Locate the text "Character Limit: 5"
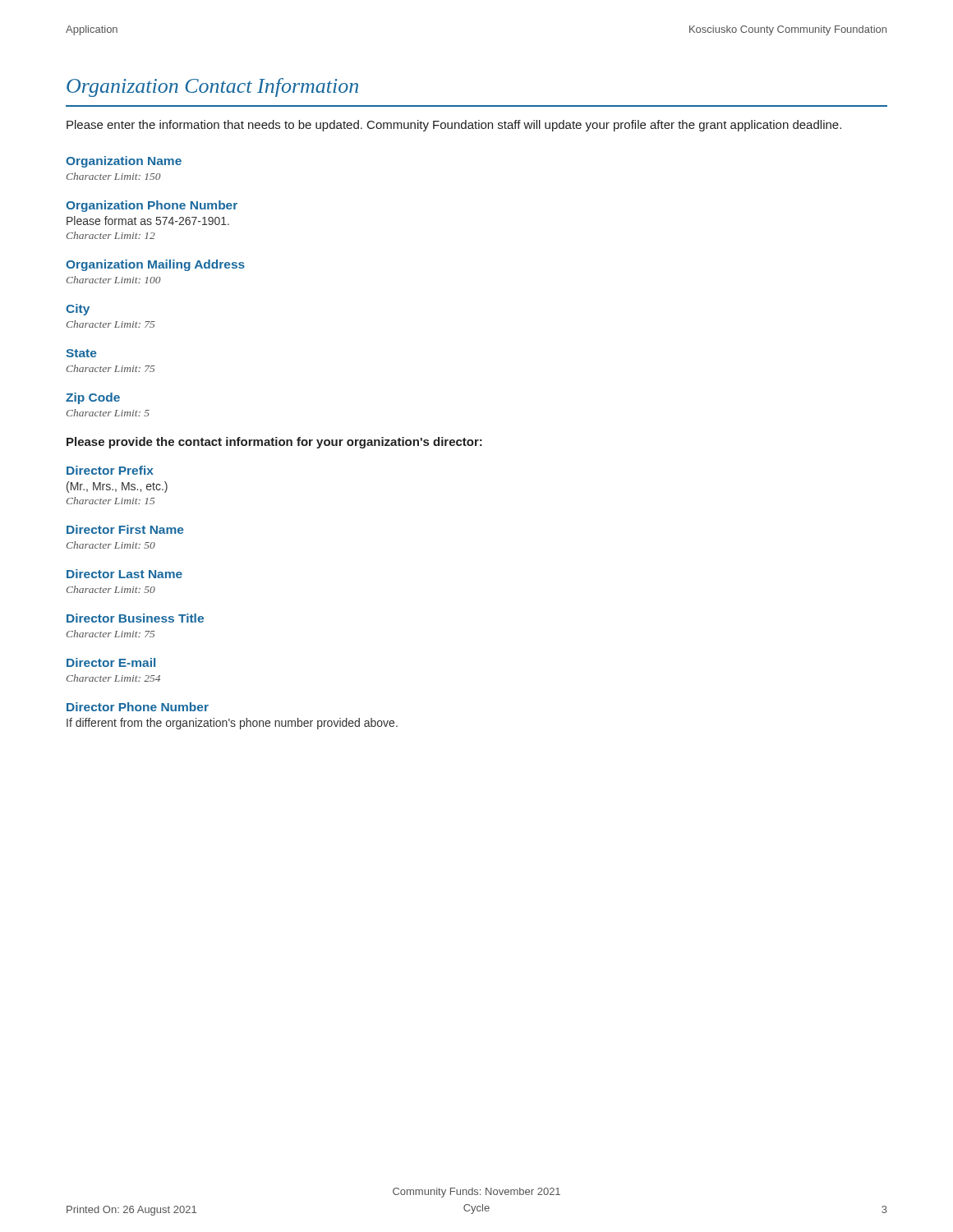Image resolution: width=953 pixels, height=1232 pixels. [108, 413]
